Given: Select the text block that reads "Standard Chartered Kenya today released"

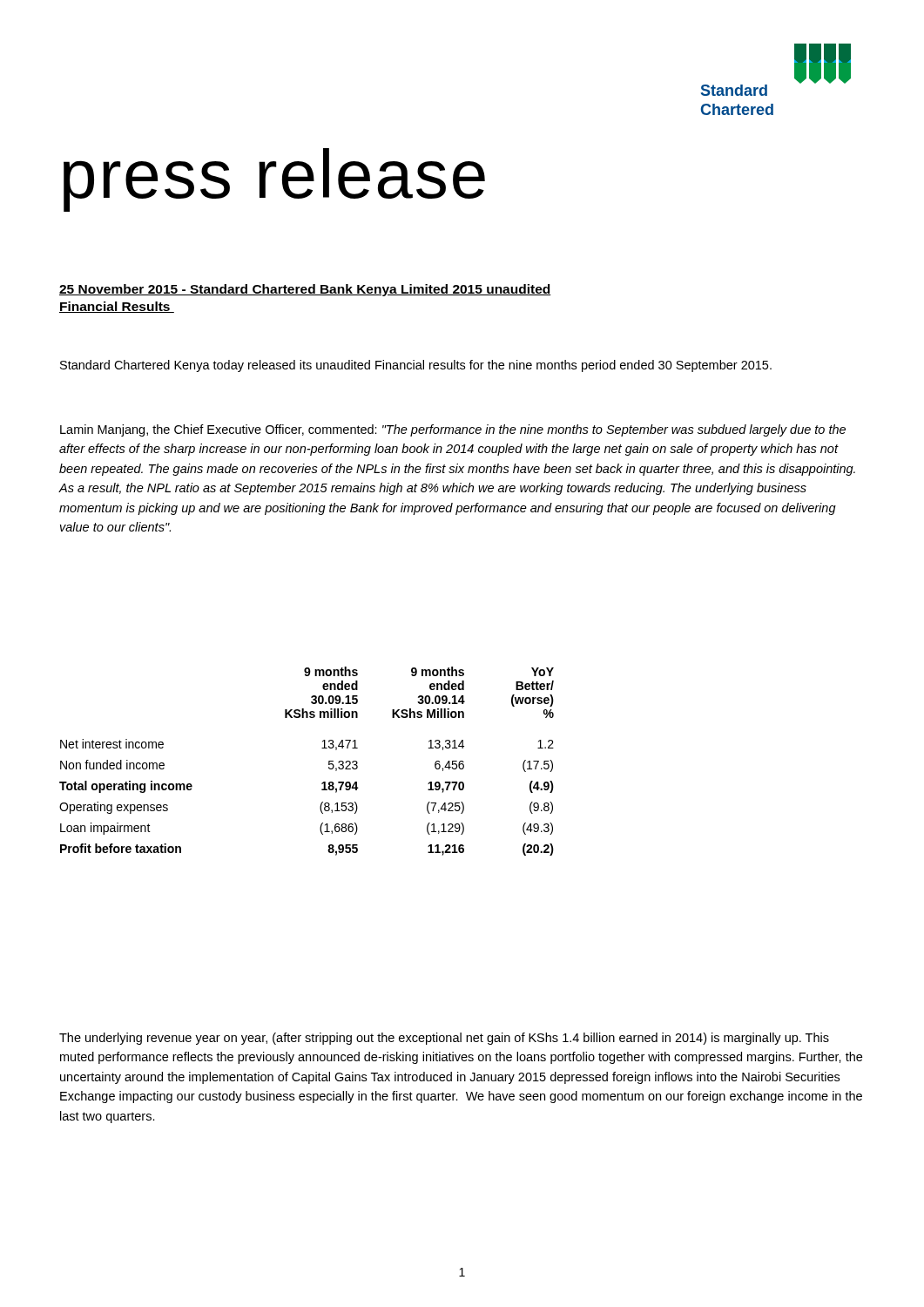Looking at the screenshot, I should coord(416,365).
